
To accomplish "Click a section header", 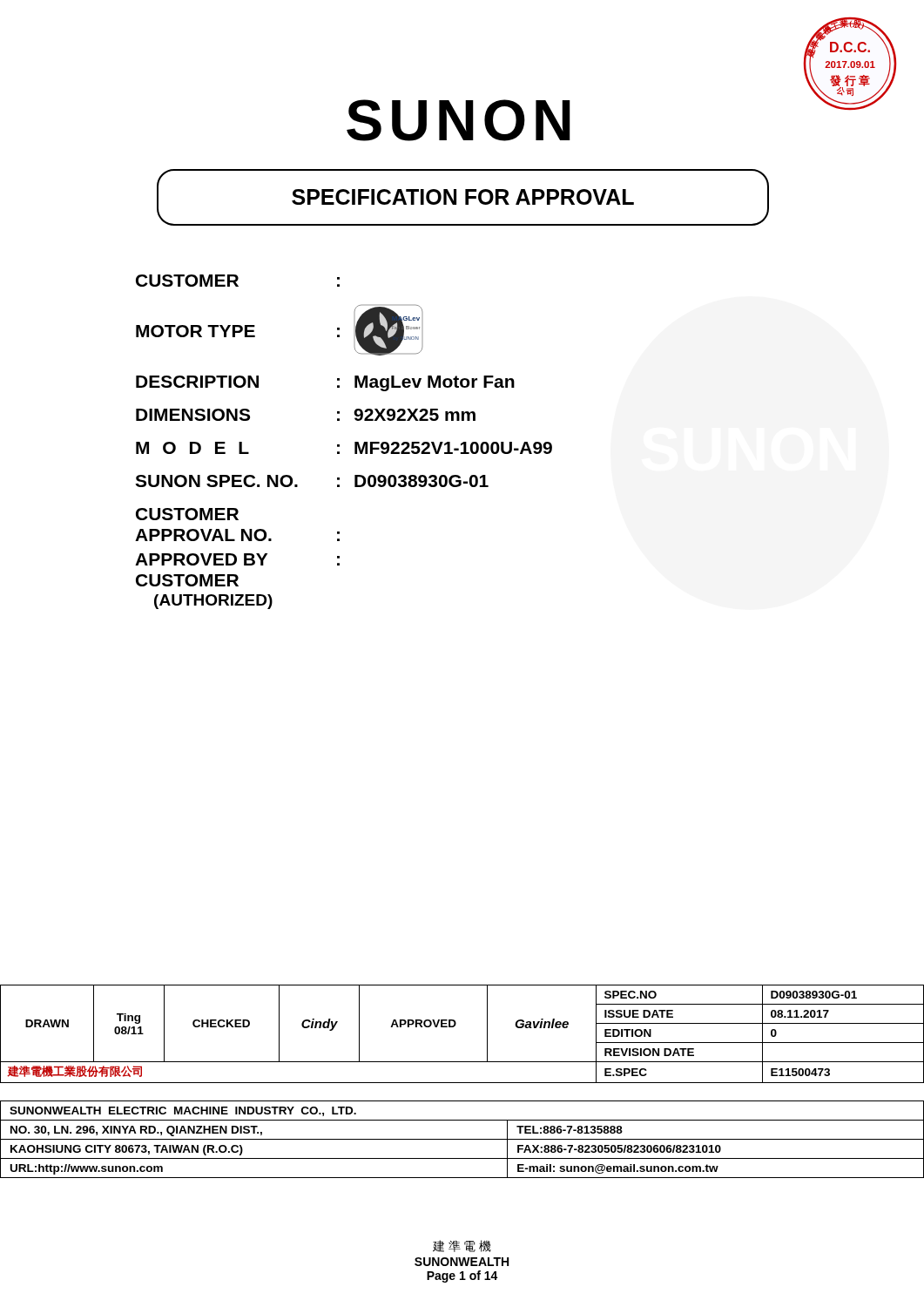I will 463,197.
